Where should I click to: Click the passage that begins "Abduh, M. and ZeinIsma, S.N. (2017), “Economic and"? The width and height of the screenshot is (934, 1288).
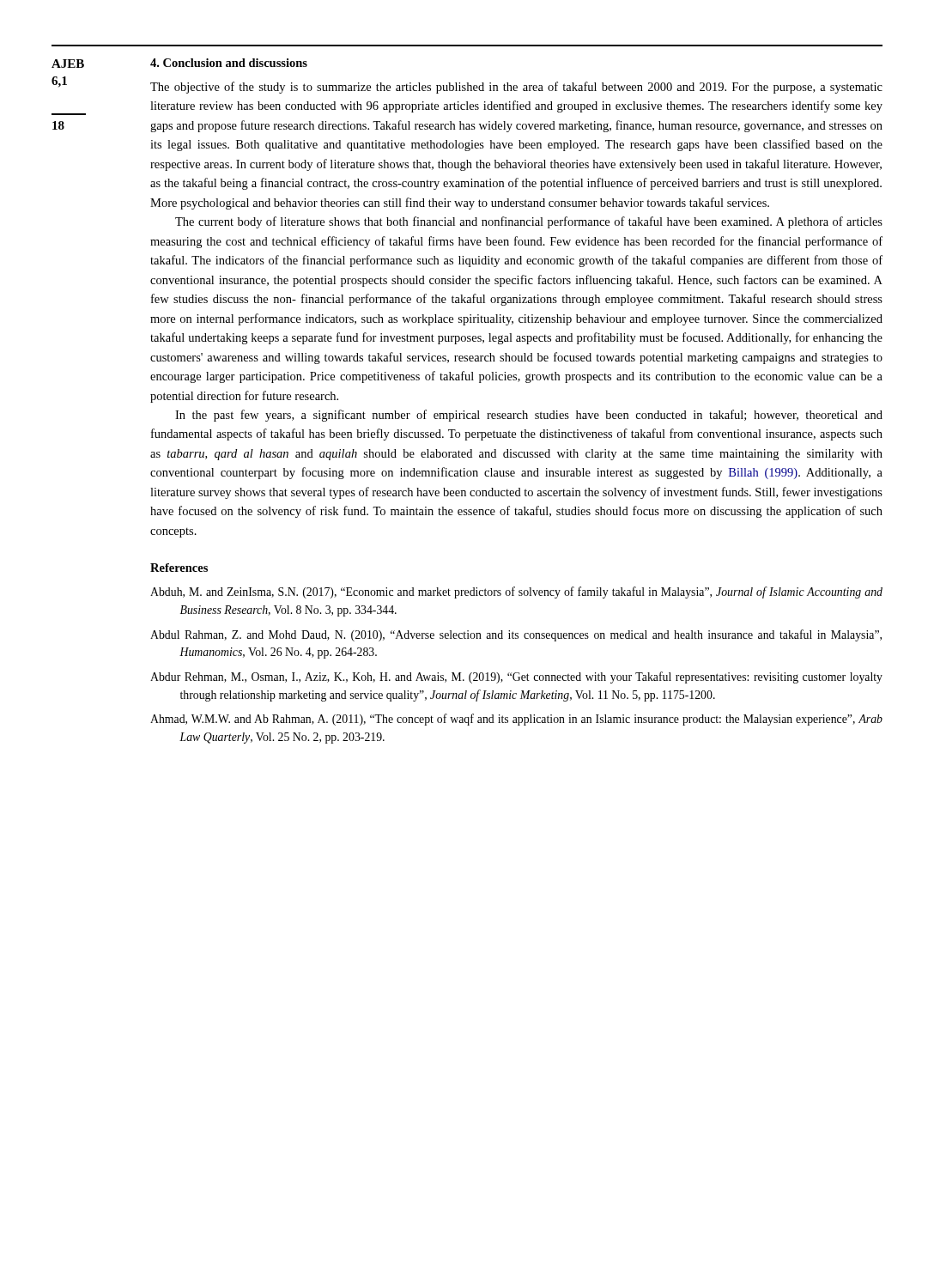(516, 601)
